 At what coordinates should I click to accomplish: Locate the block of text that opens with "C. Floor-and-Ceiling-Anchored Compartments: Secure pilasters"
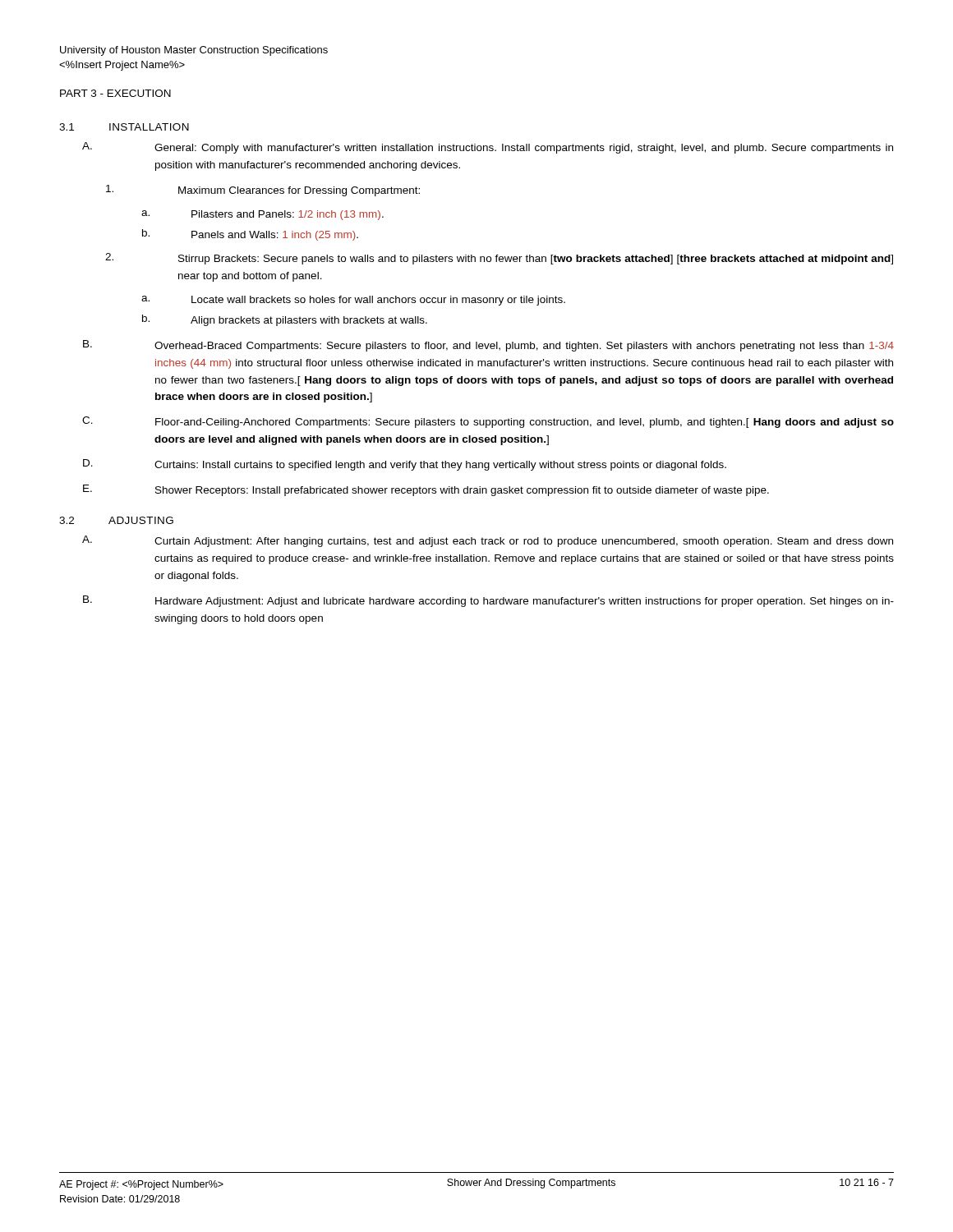pyautogui.click(x=476, y=431)
